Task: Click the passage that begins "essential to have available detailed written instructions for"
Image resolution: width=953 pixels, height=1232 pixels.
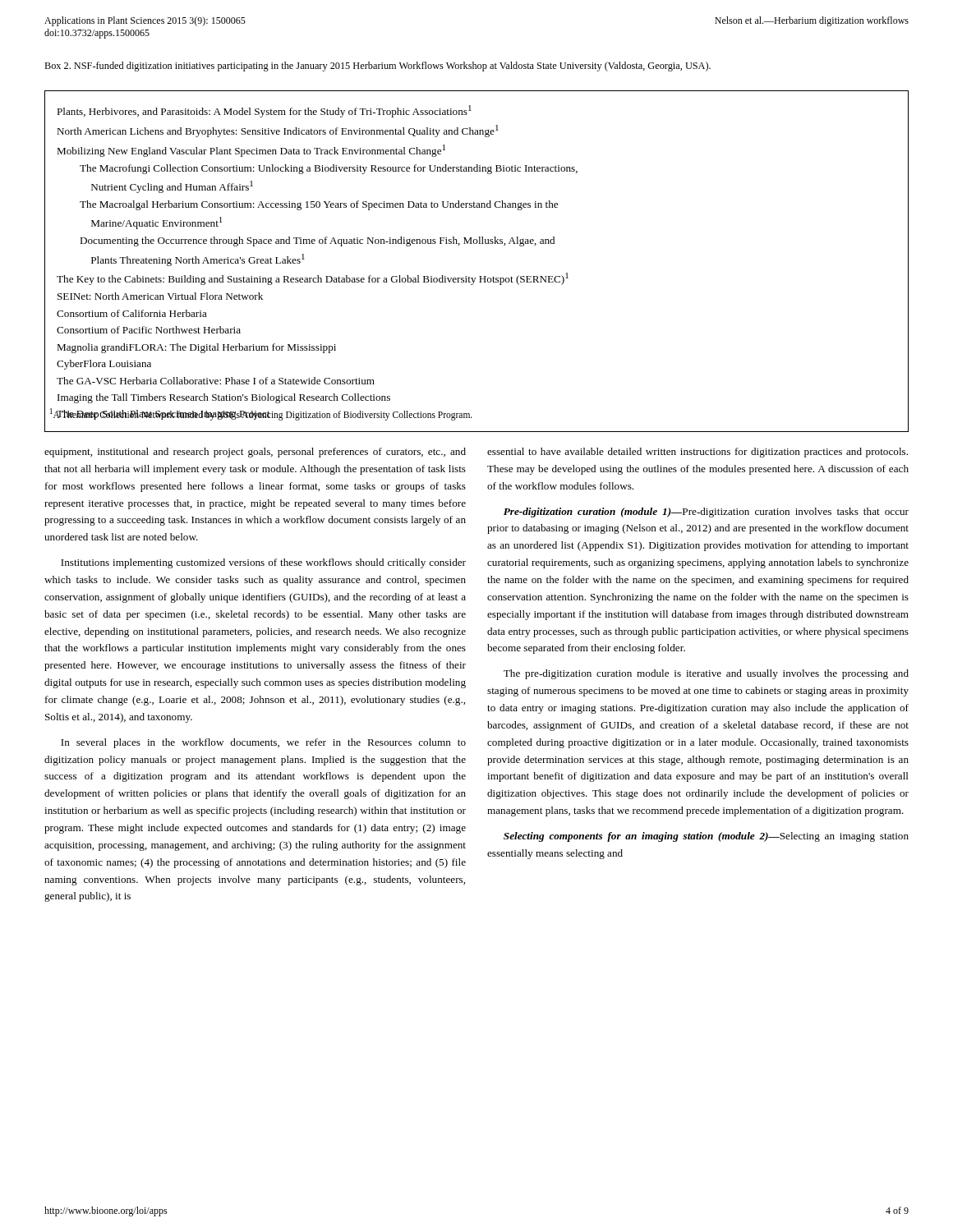Action: pos(697,453)
